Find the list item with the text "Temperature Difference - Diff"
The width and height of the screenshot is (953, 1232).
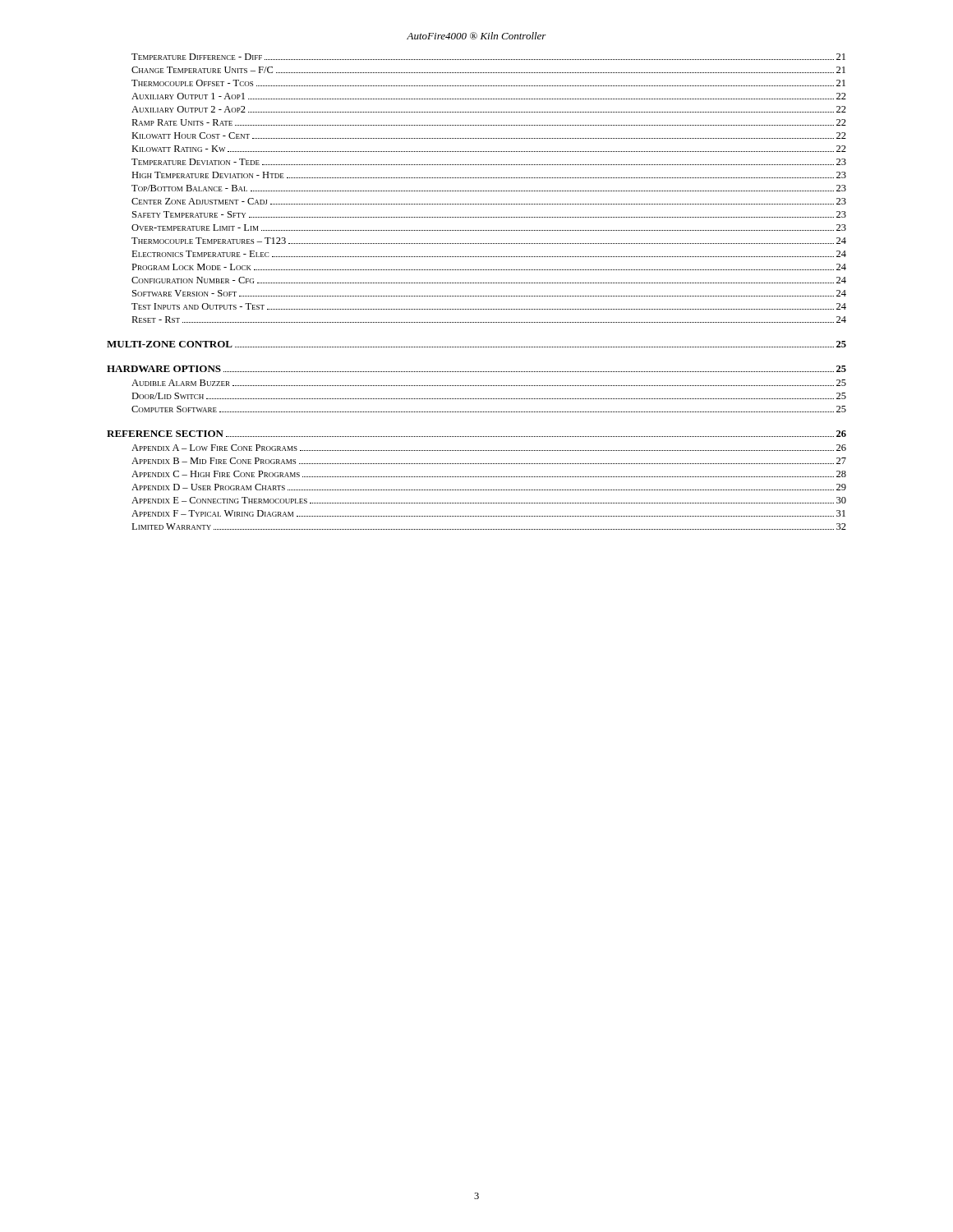coord(489,57)
